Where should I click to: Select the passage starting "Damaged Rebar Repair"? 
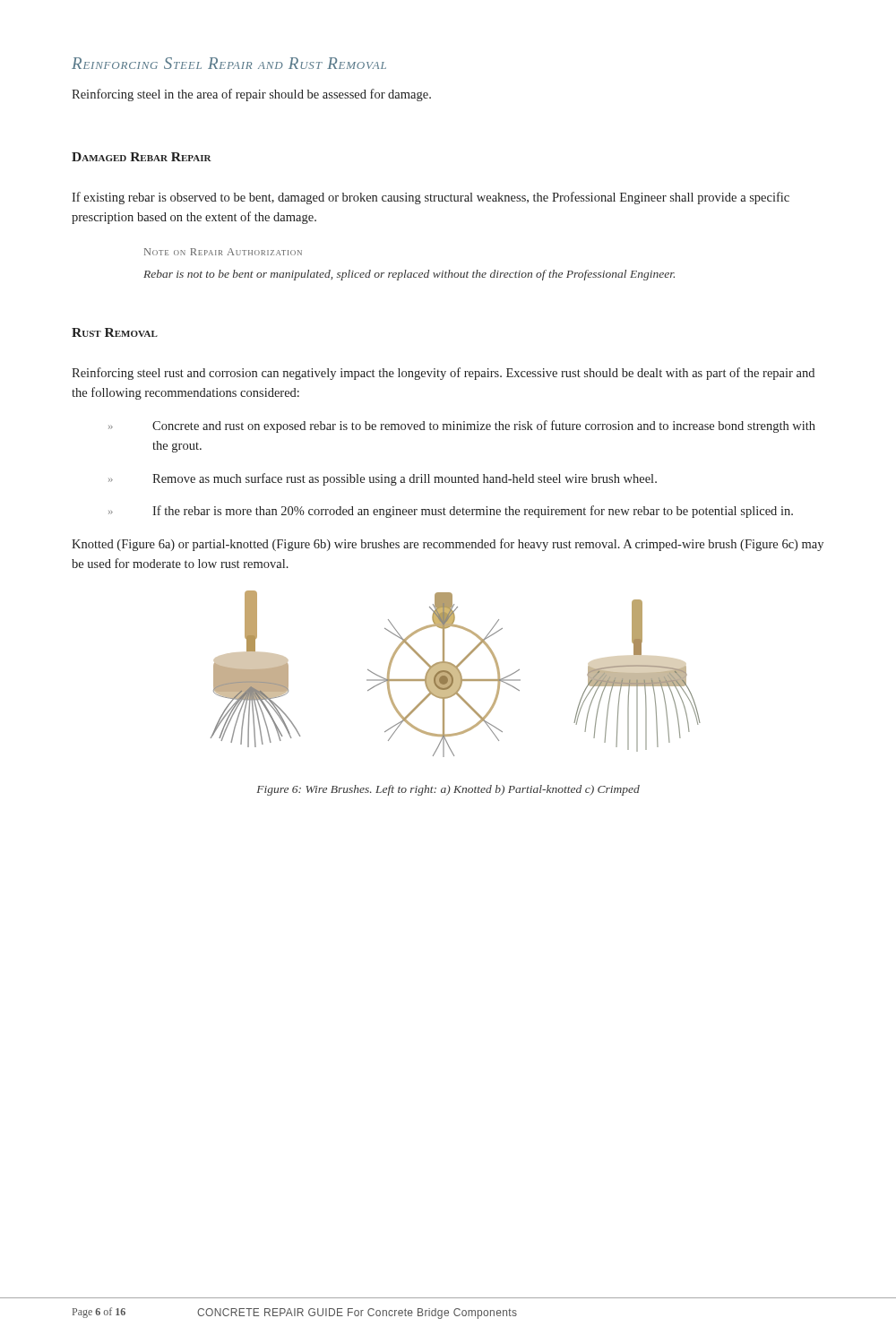pos(141,157)
